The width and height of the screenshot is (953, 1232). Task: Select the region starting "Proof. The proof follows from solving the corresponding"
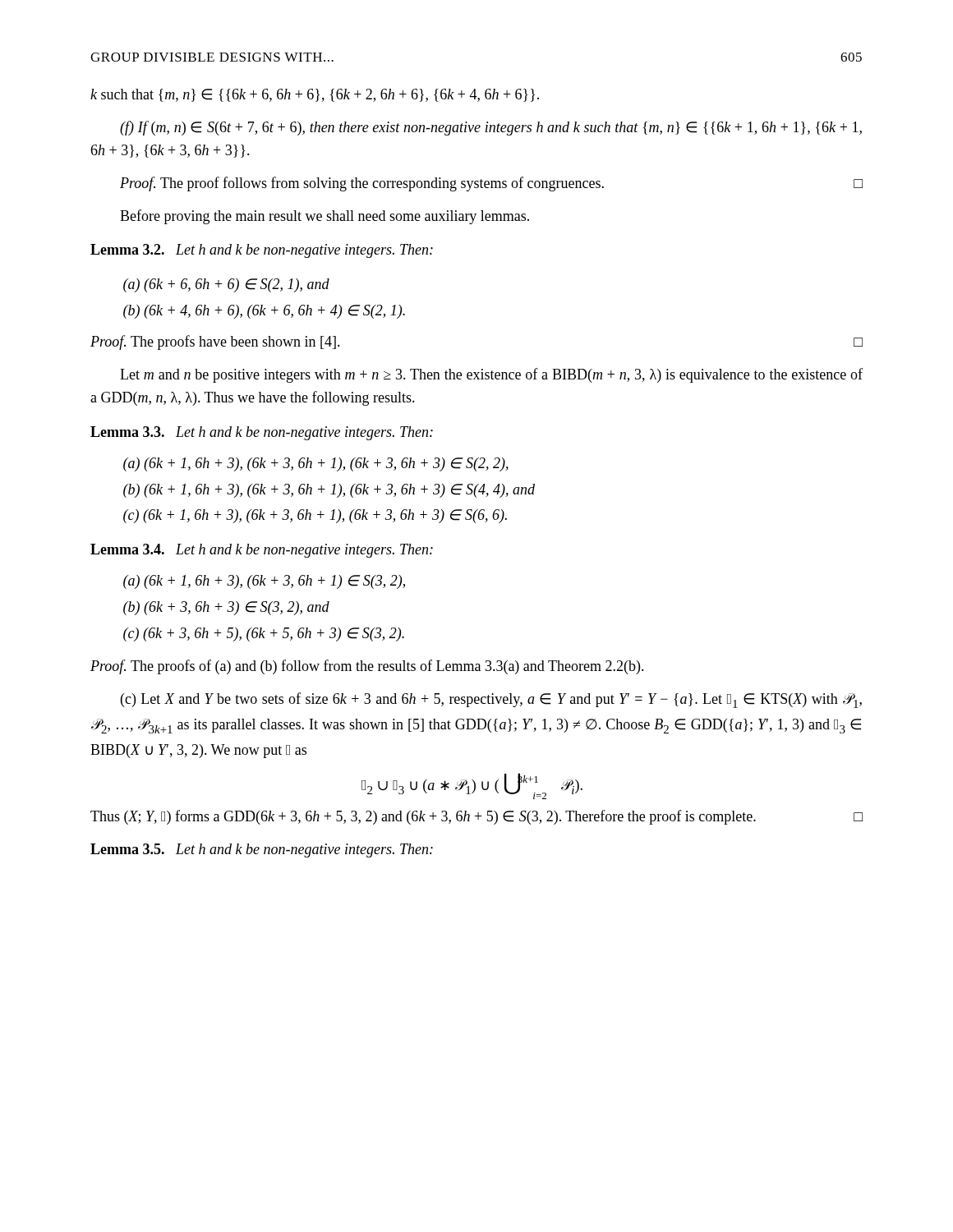point(476,184)
